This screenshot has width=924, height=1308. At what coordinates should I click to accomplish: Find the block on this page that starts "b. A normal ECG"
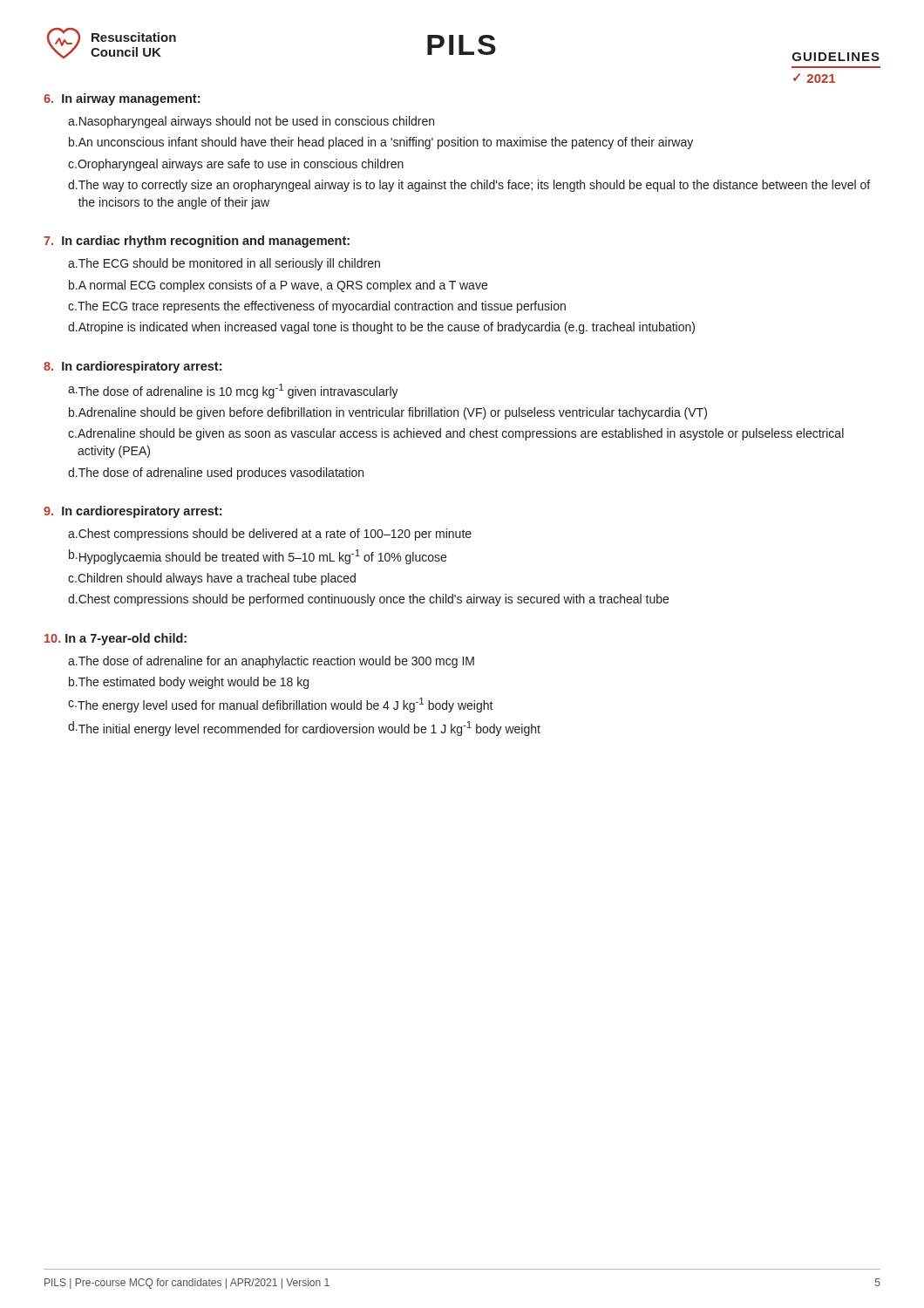pyautogui.click(x=462, y=285)
